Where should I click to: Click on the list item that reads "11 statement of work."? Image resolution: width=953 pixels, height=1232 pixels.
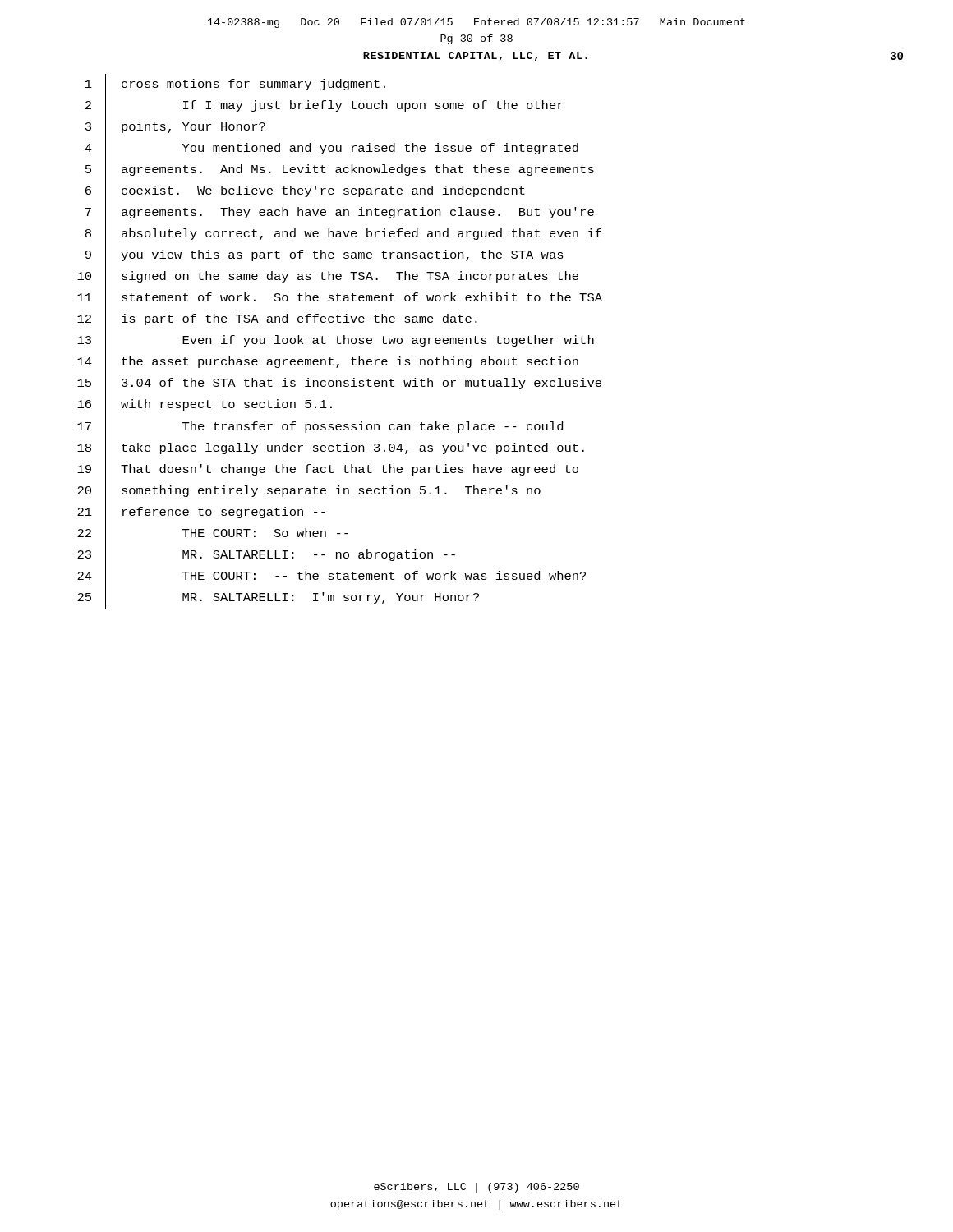(x=476, y=298)
